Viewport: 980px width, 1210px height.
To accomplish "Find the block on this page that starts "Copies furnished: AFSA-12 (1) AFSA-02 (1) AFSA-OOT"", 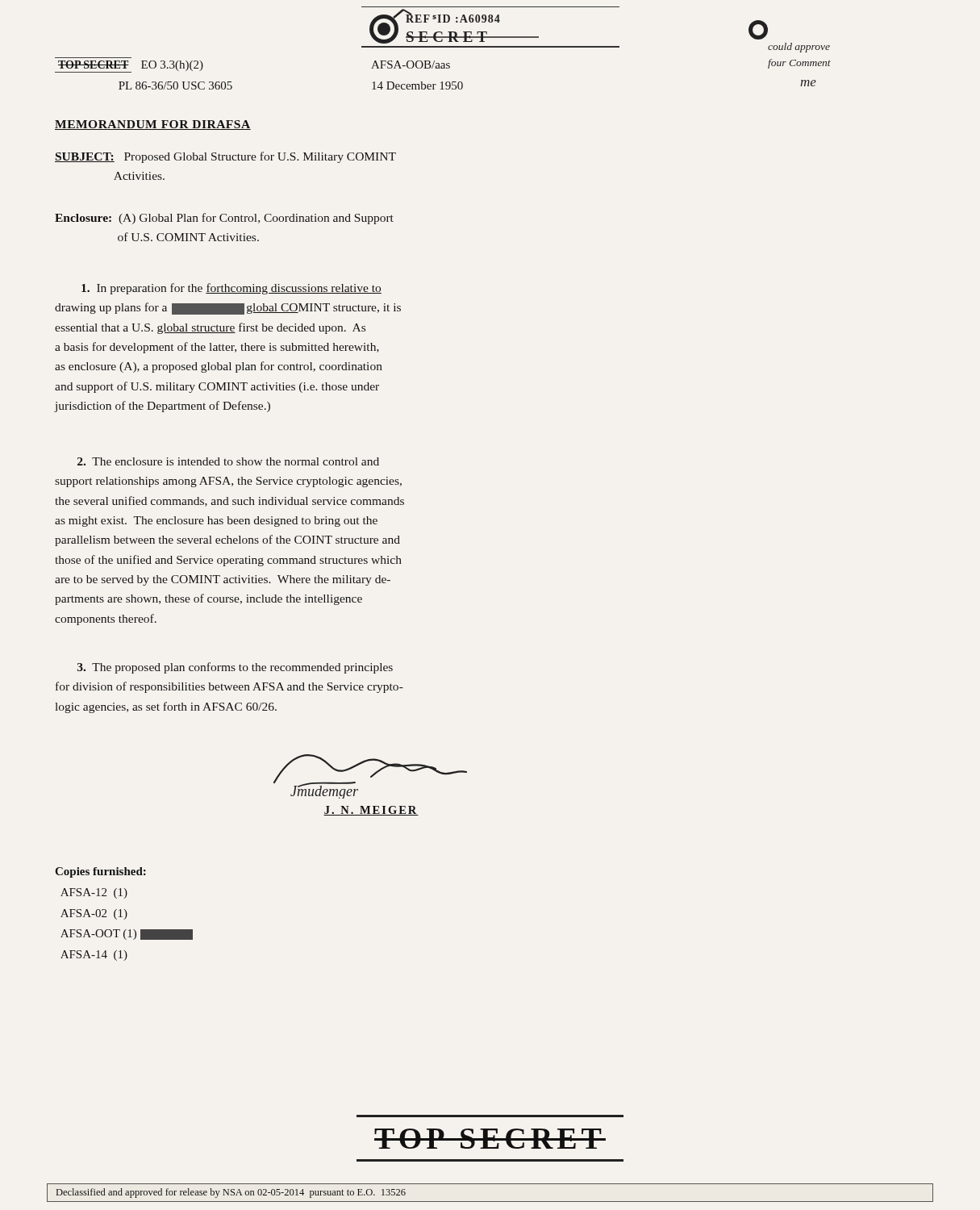I will pyautogui.click(x=124, y=913).
